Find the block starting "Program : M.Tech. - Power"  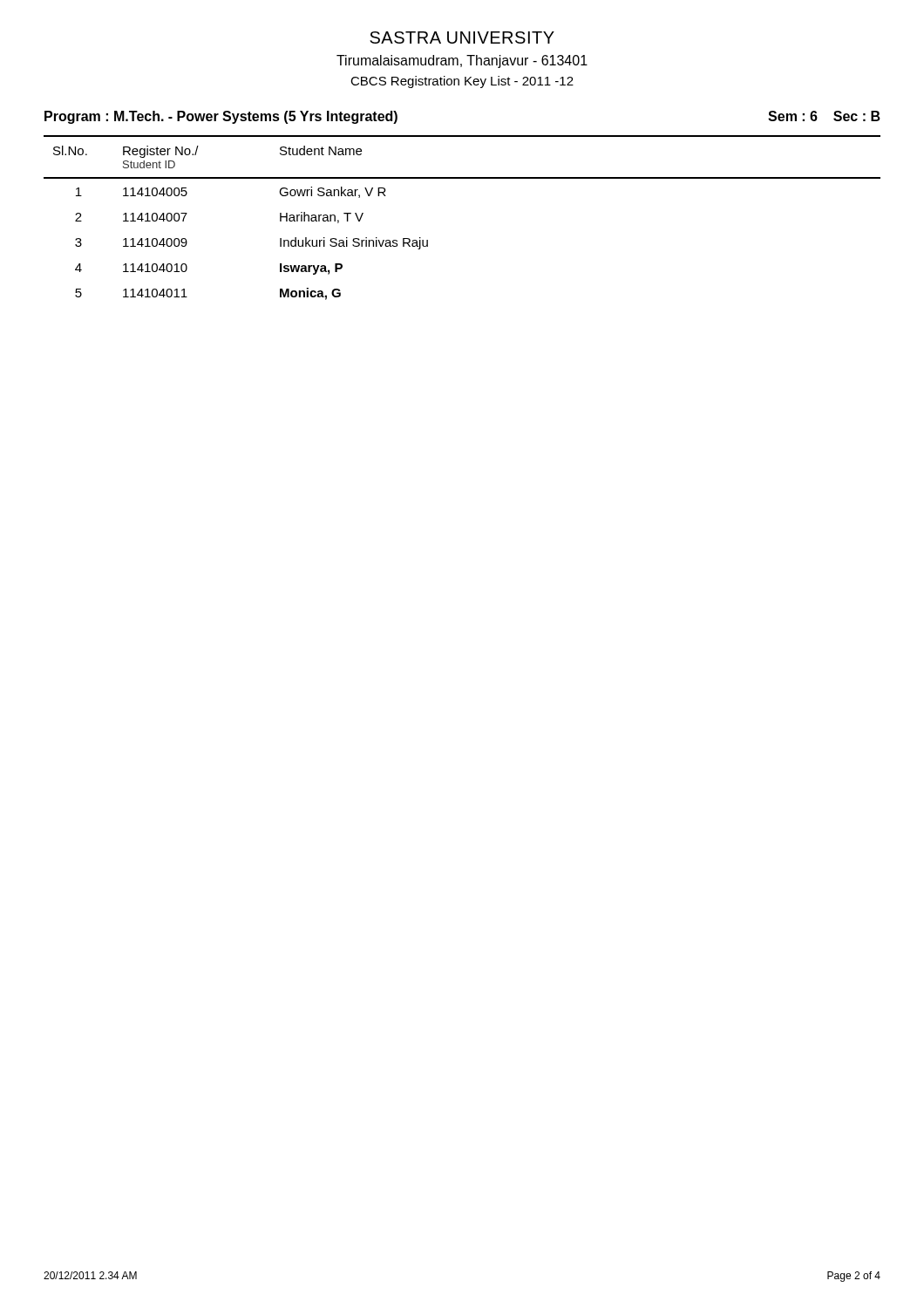[x=216, y=117]
